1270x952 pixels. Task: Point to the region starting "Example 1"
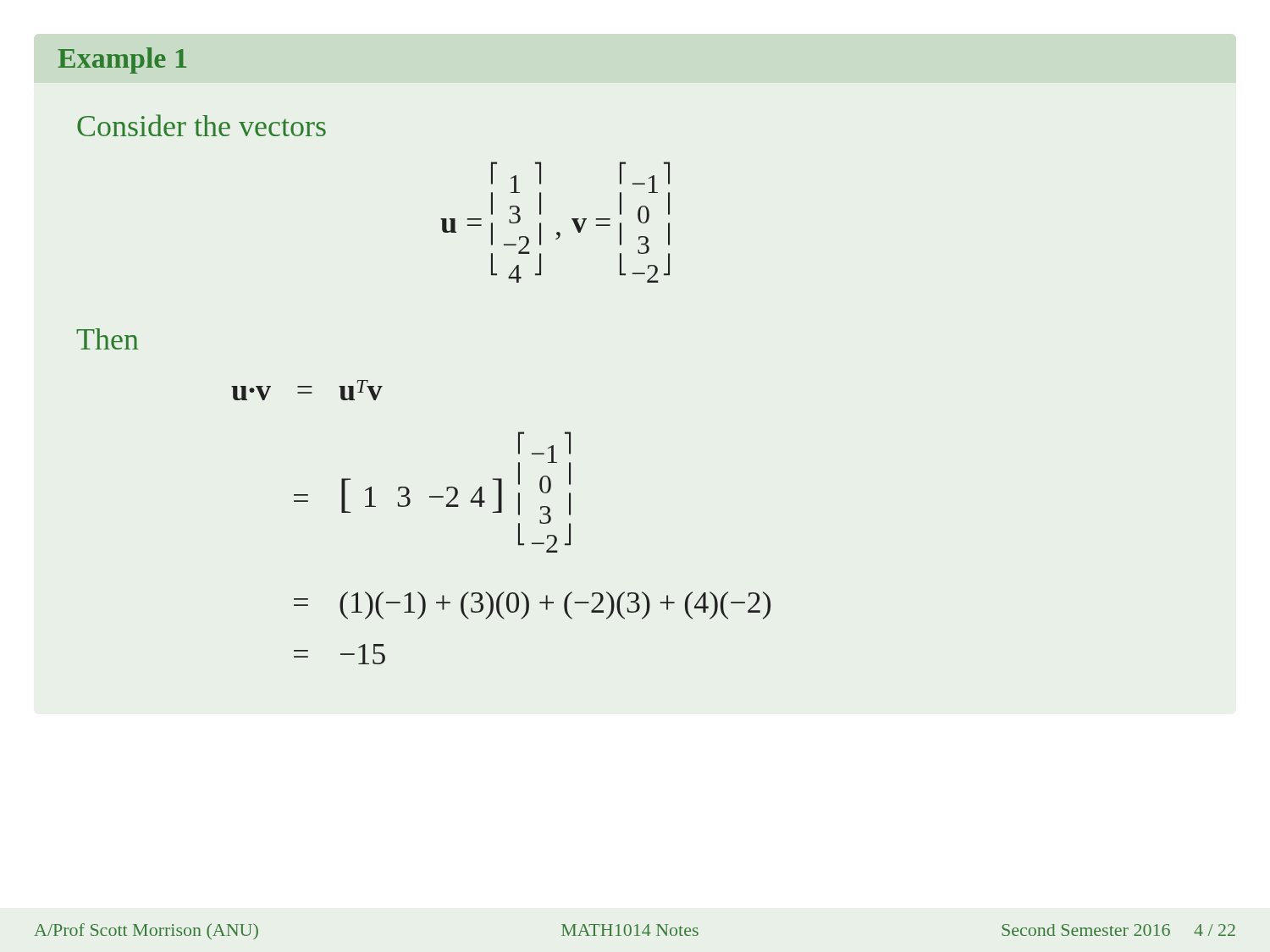pyautogui.click(x=123, y=58)
